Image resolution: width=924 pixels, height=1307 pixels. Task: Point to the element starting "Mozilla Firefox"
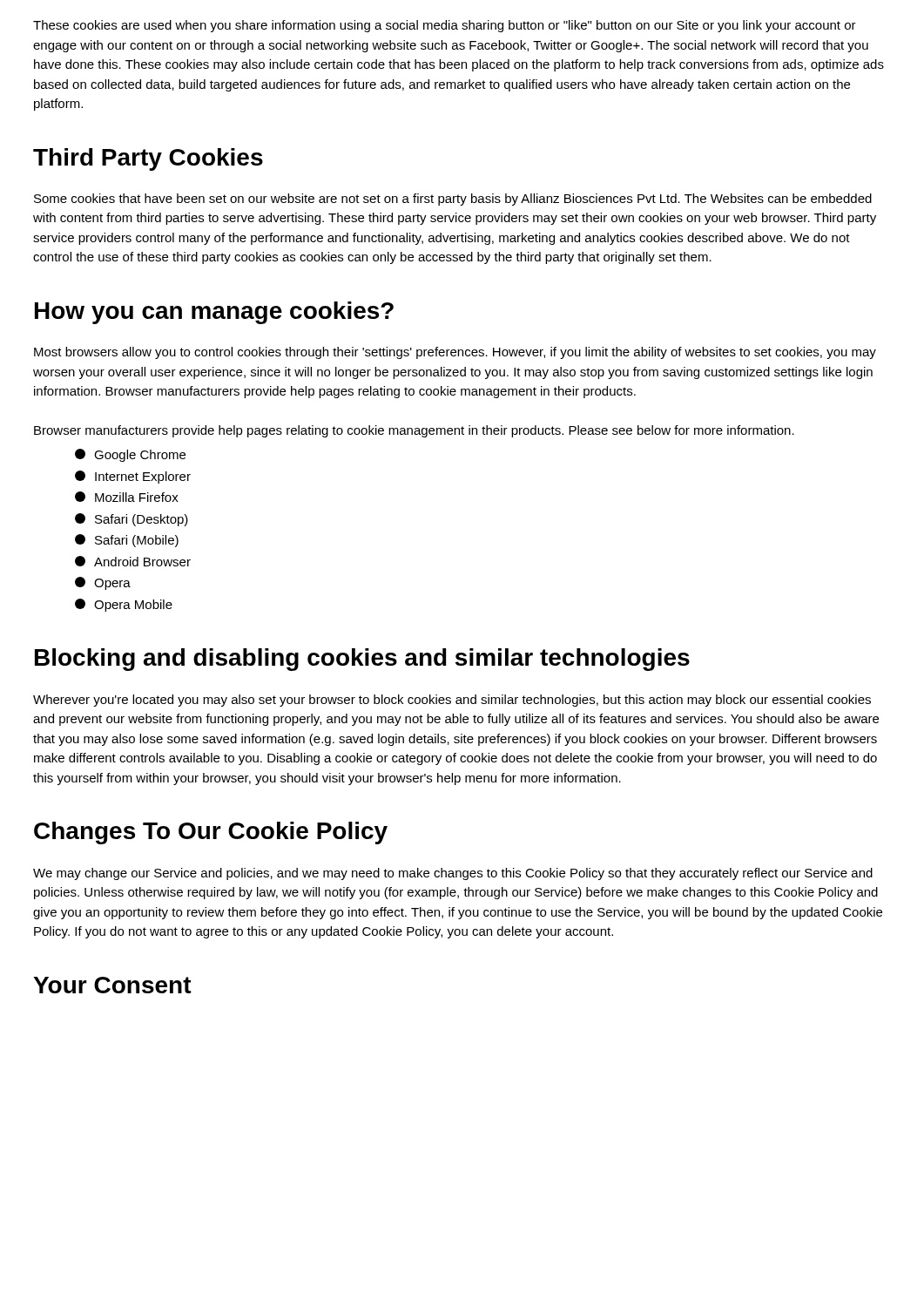127,498
